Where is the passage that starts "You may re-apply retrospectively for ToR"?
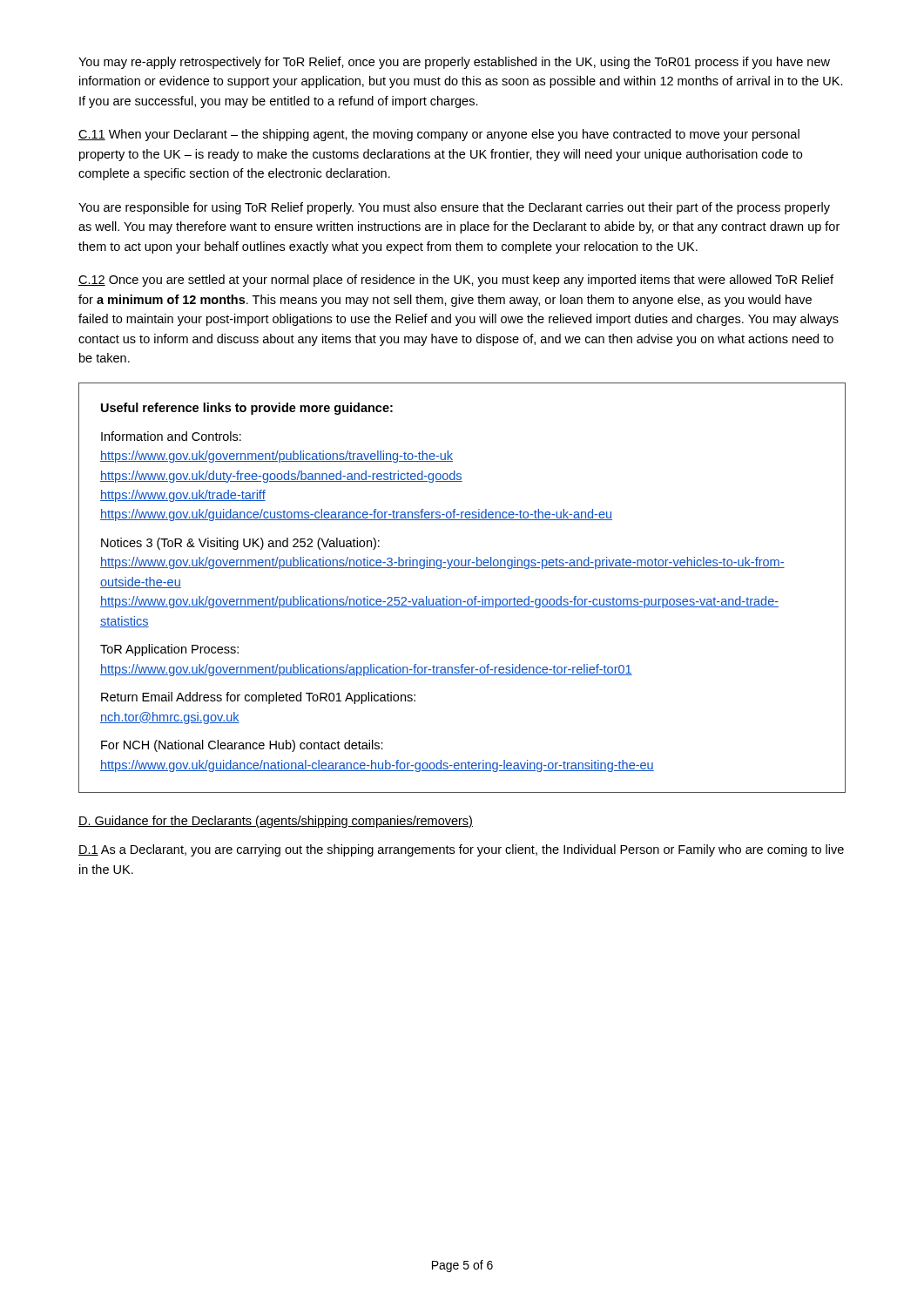 pos(461,81)
